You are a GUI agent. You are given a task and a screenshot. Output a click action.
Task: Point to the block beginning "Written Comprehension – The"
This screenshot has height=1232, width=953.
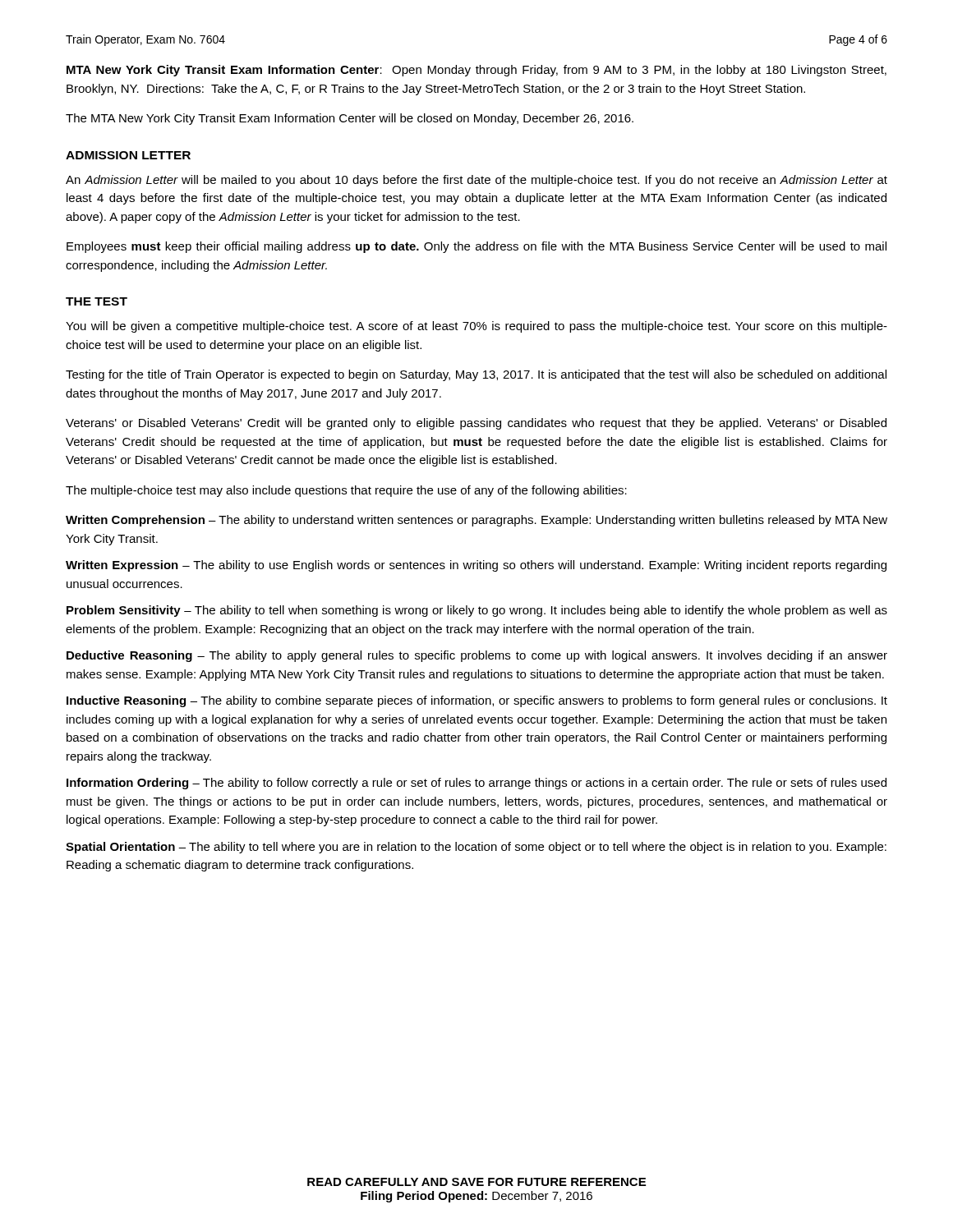[476, 529]
